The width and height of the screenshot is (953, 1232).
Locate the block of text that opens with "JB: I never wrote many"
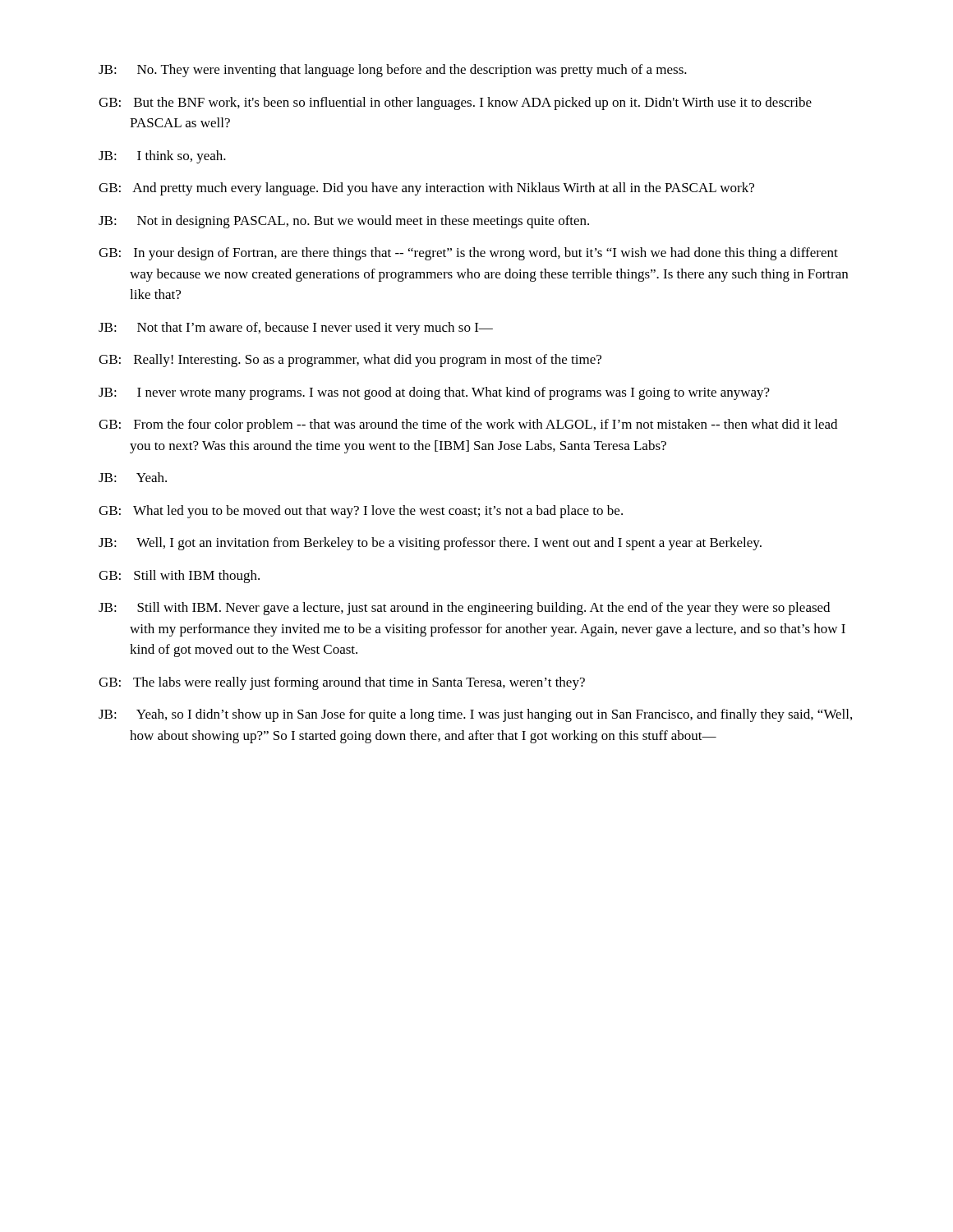(x=476, y=392)
